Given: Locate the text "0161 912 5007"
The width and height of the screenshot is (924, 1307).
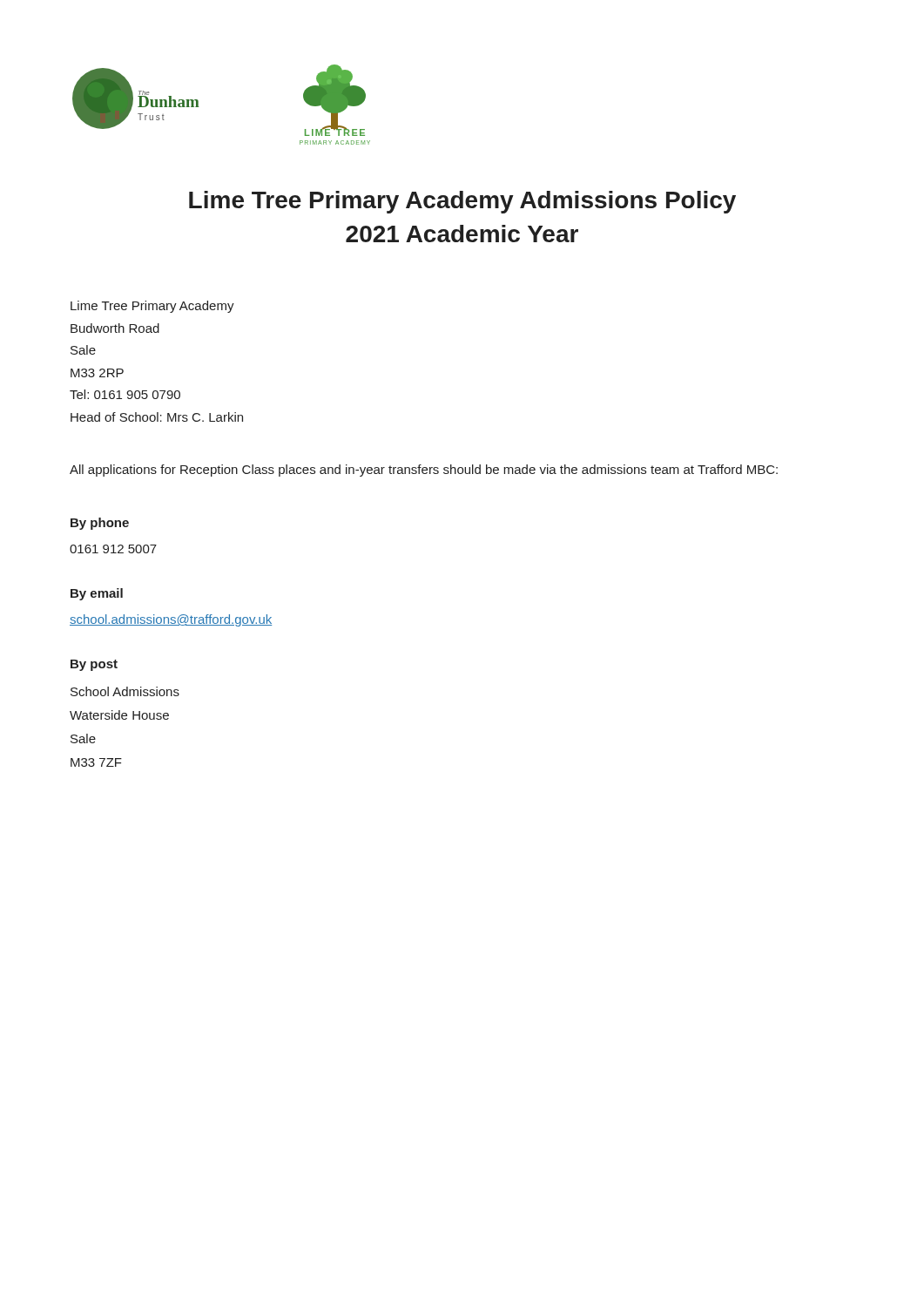Looking at the screenshot, I should (113, 549).
